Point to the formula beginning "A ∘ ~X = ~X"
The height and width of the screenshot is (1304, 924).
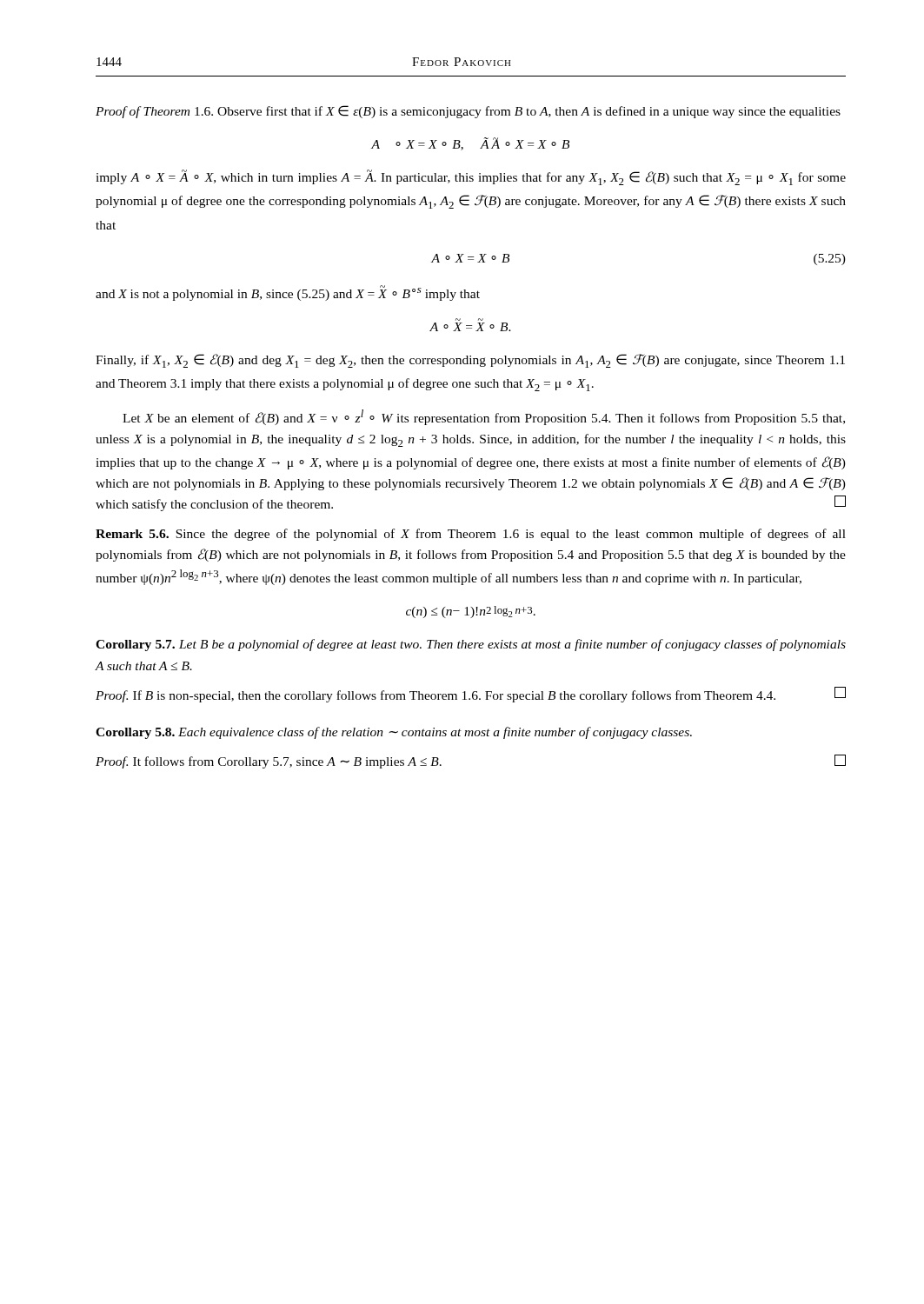point(471,327)
